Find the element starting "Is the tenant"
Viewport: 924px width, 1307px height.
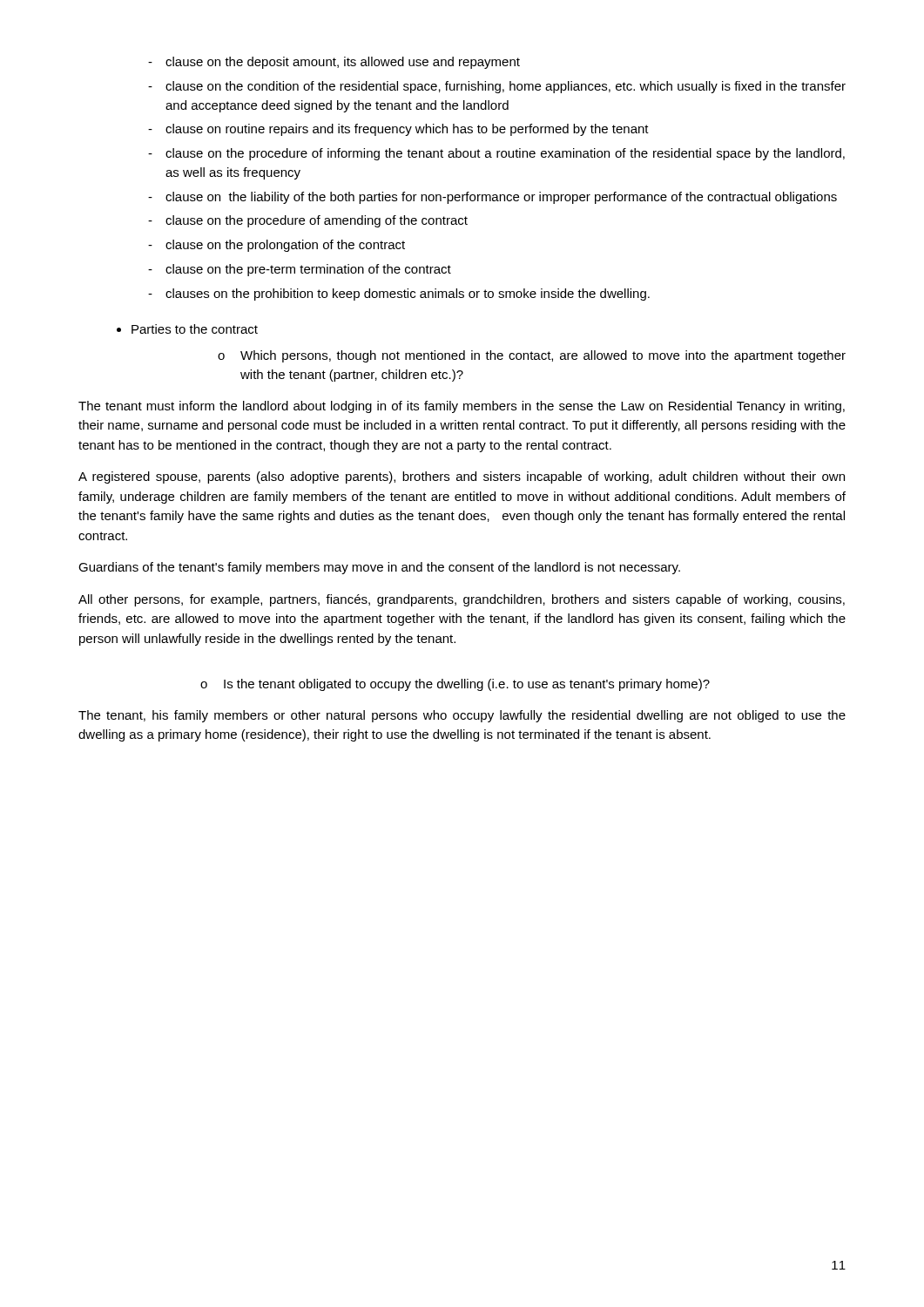pyautogui.click(x=523, y=684)
